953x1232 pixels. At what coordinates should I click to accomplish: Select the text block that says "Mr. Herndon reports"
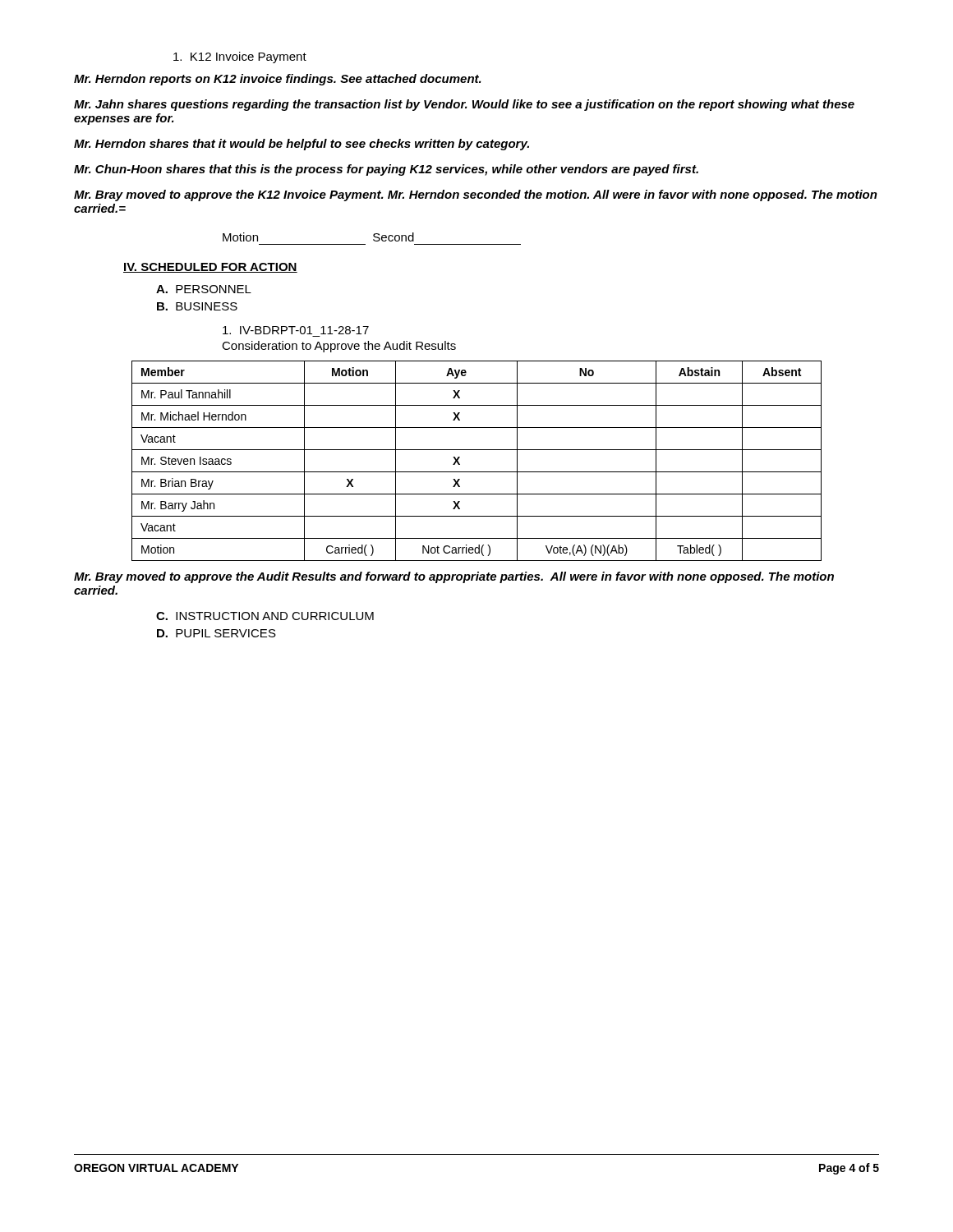click(278, 78)
